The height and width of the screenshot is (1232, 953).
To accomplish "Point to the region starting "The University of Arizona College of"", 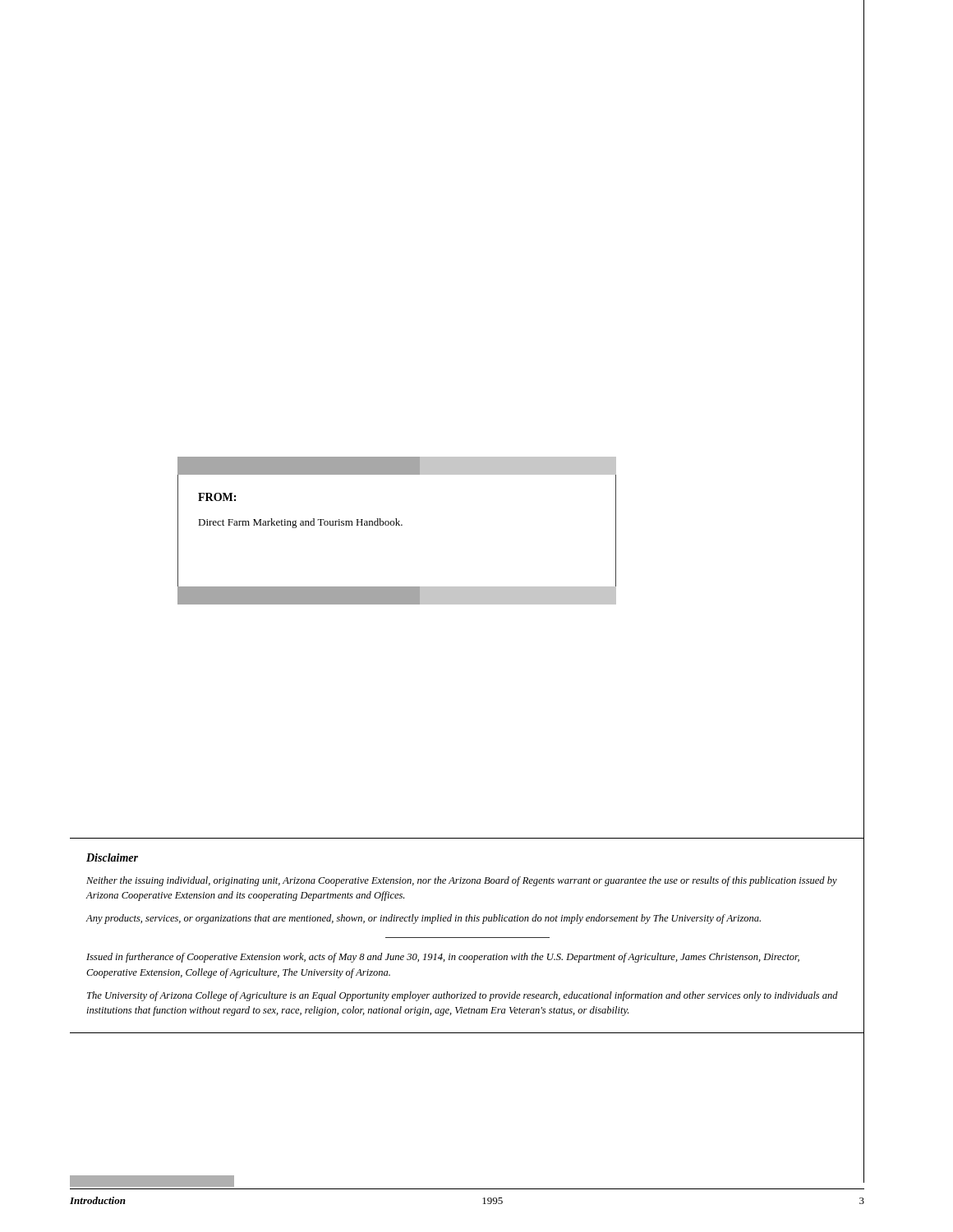I will (x=467, y=1003).
